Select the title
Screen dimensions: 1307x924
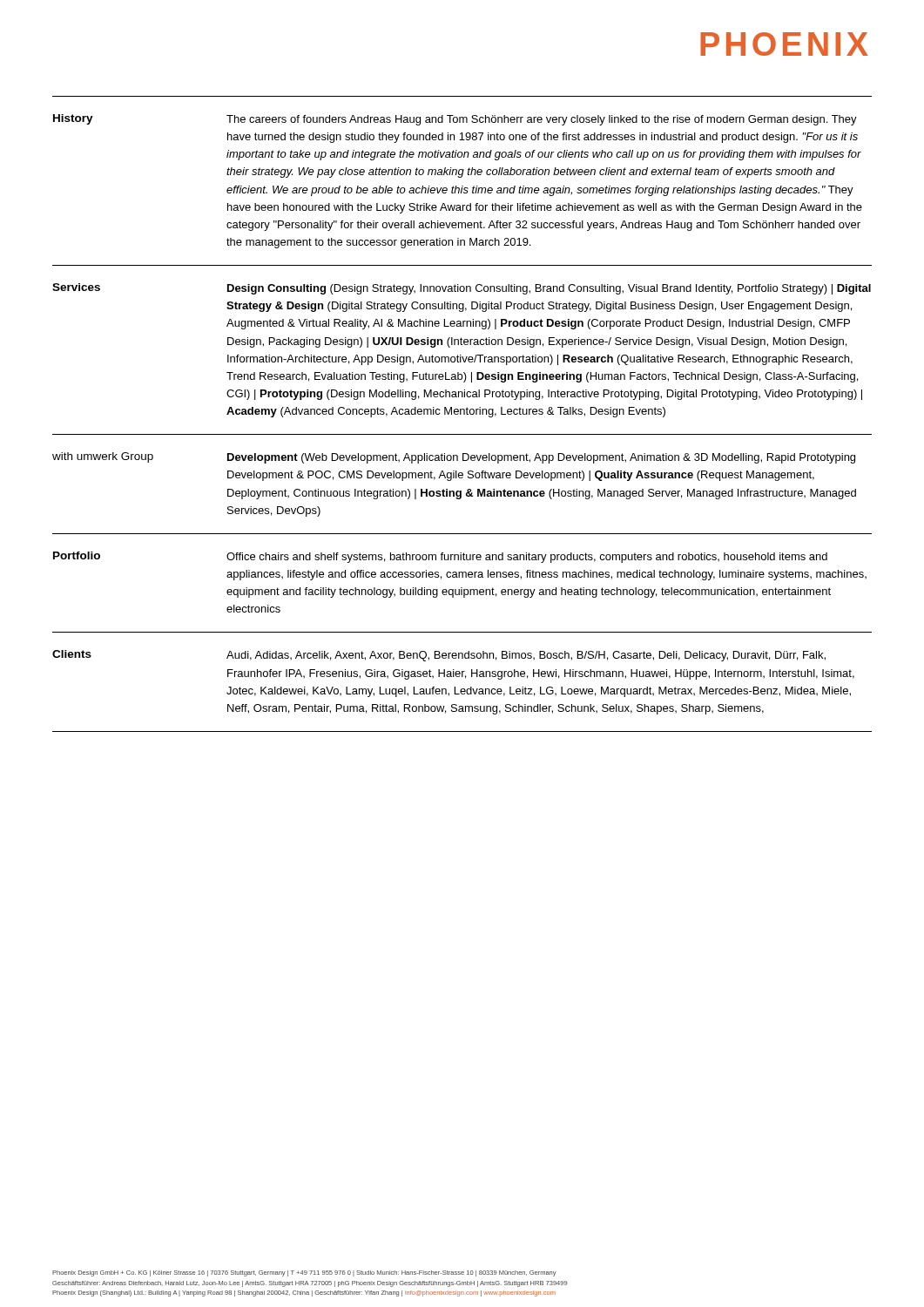(785, 44)
